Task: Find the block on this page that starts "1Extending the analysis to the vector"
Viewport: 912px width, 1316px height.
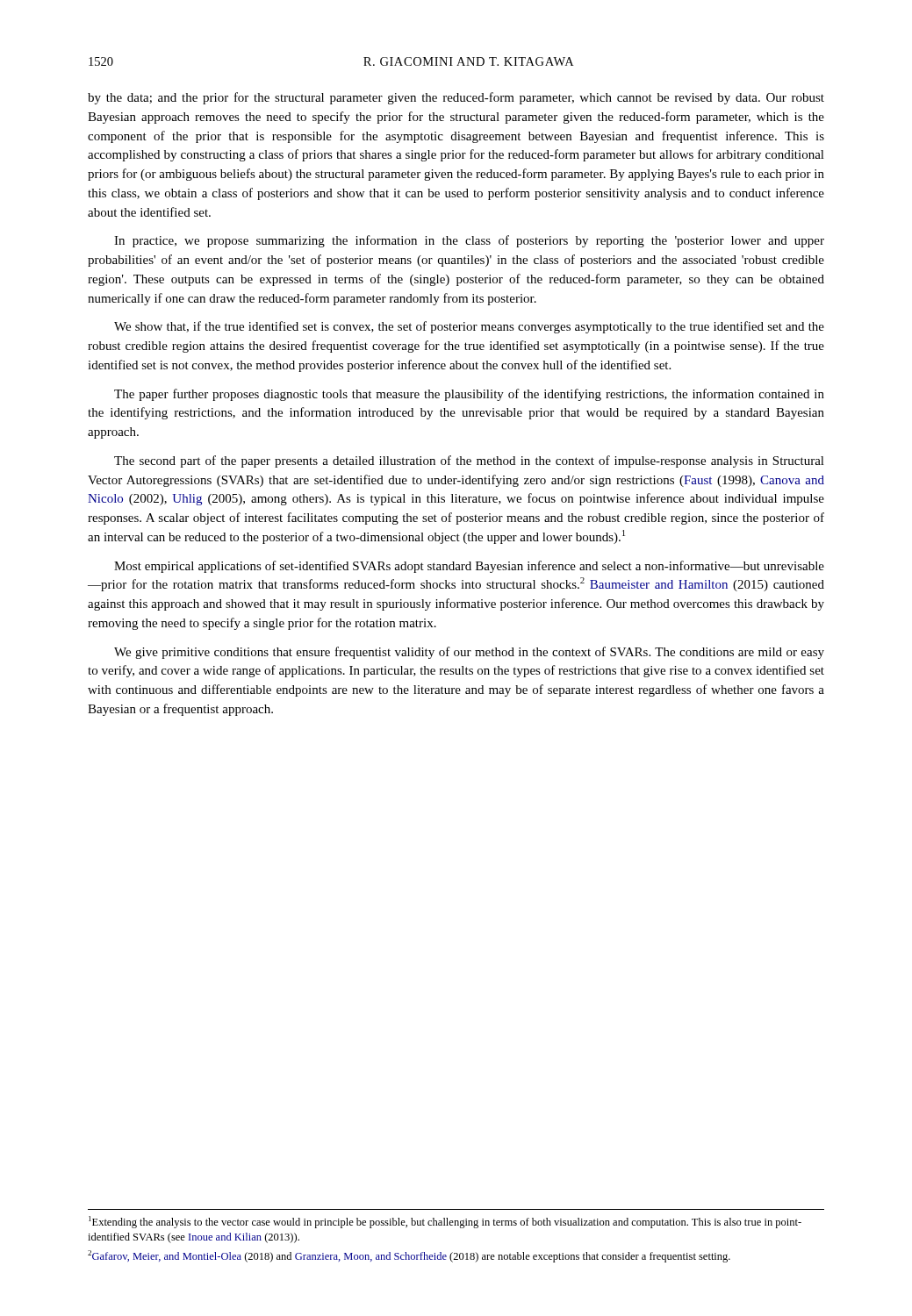Action: [x=445, y=1229]
